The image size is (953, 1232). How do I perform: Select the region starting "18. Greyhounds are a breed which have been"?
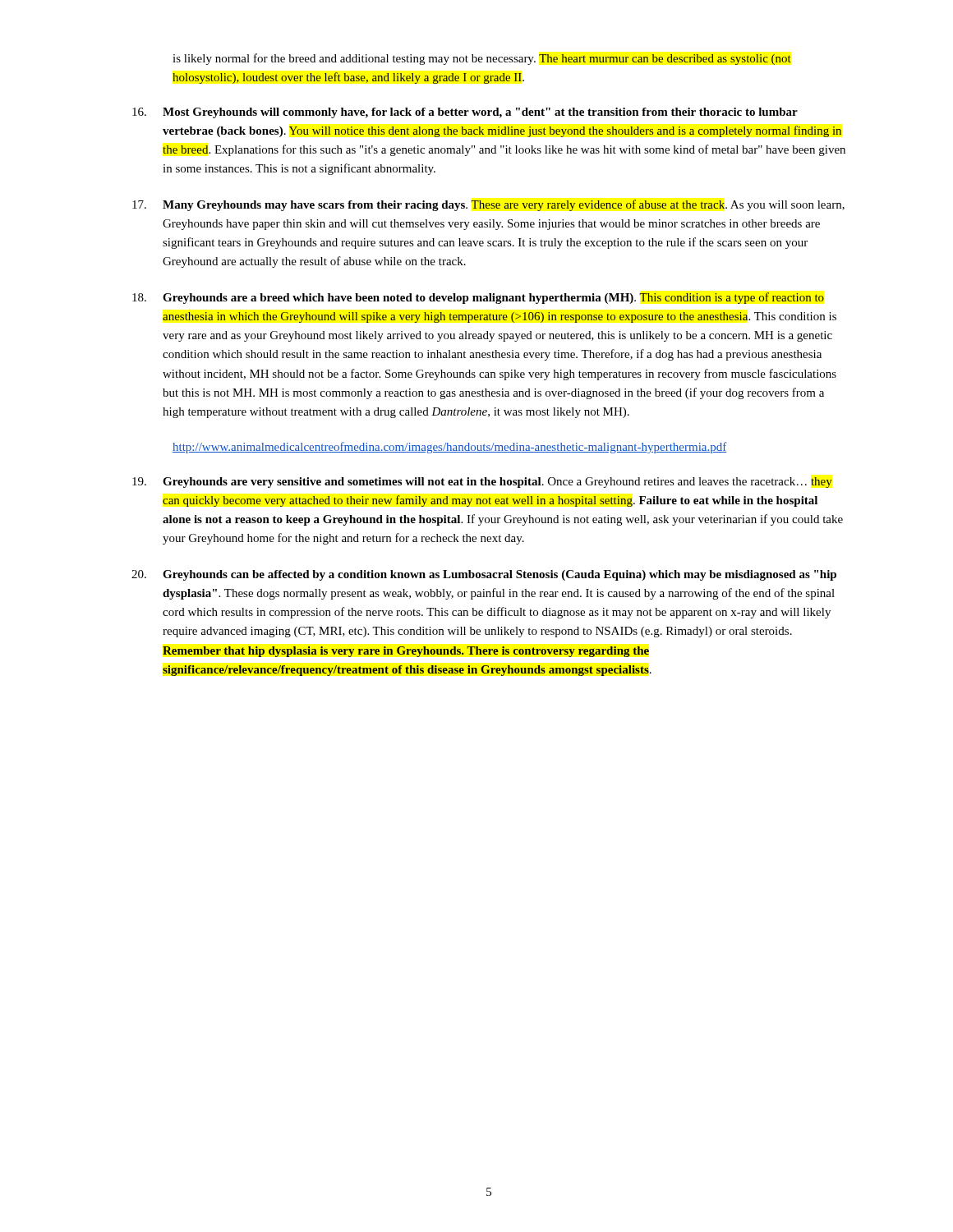489,355
